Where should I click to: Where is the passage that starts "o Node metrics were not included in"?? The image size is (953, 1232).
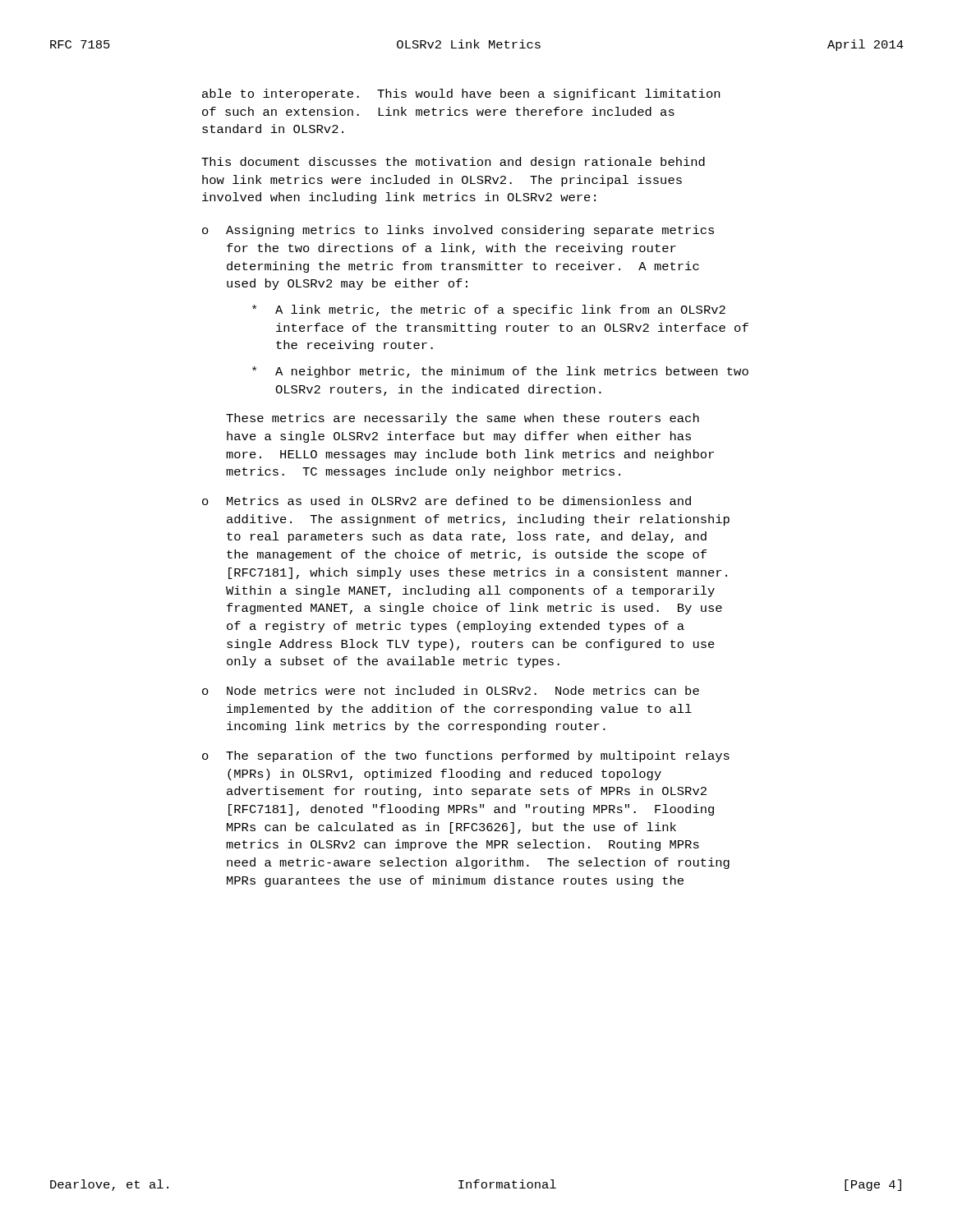pyautogui.click(x=534, y=710)
